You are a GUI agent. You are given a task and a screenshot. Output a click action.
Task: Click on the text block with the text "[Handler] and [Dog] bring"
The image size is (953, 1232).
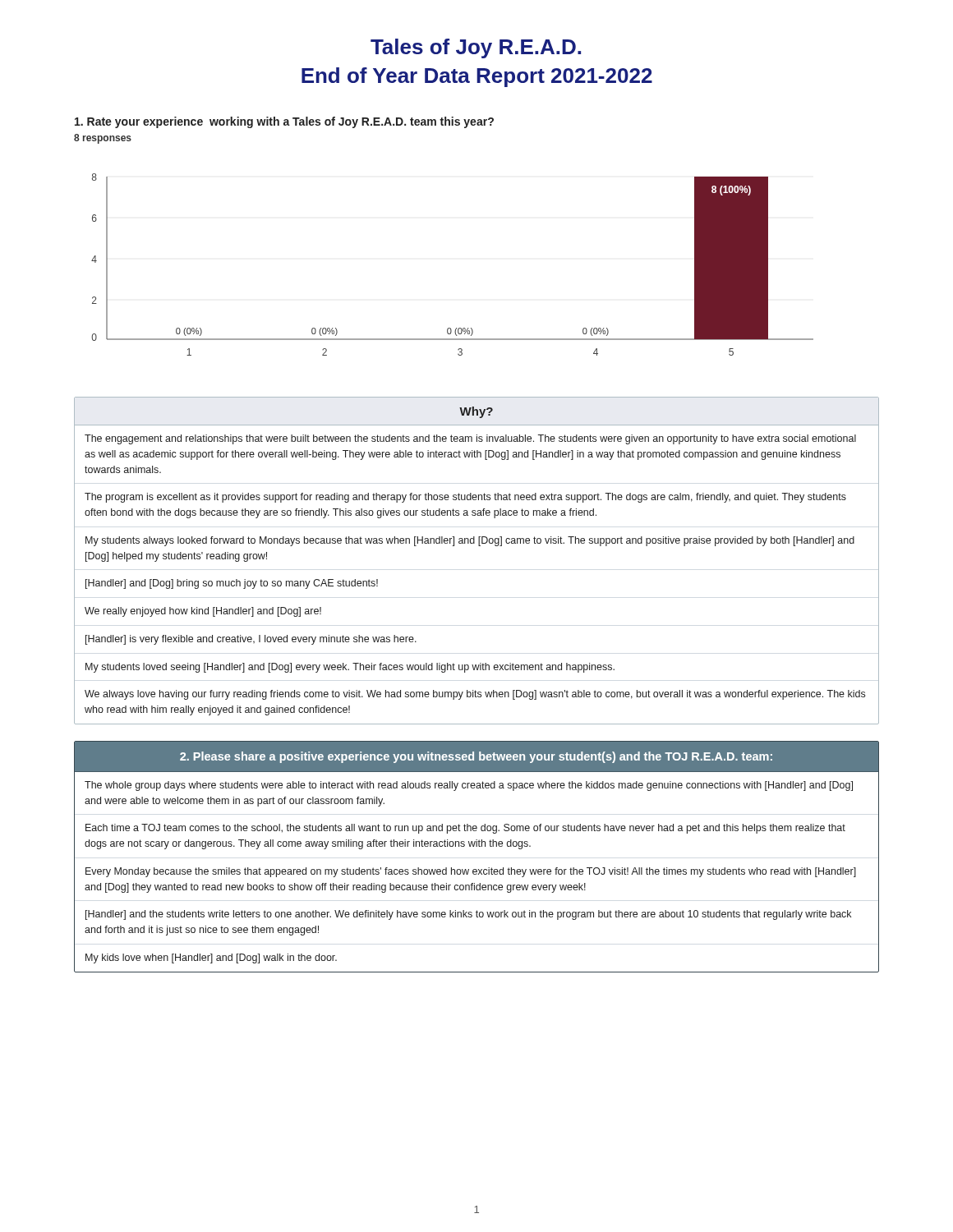[232, 584]
